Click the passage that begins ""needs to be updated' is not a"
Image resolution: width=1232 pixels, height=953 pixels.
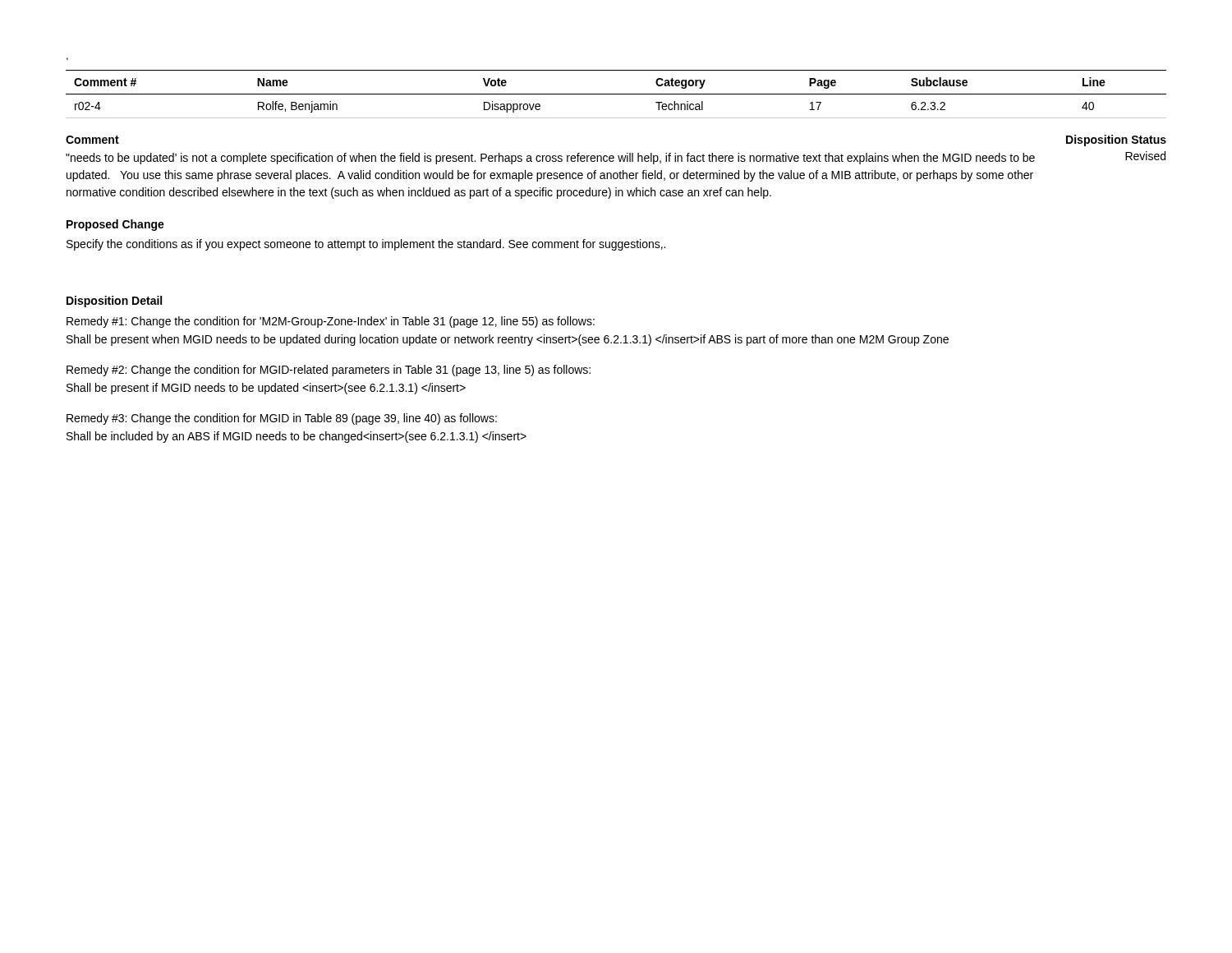[550, 175]
